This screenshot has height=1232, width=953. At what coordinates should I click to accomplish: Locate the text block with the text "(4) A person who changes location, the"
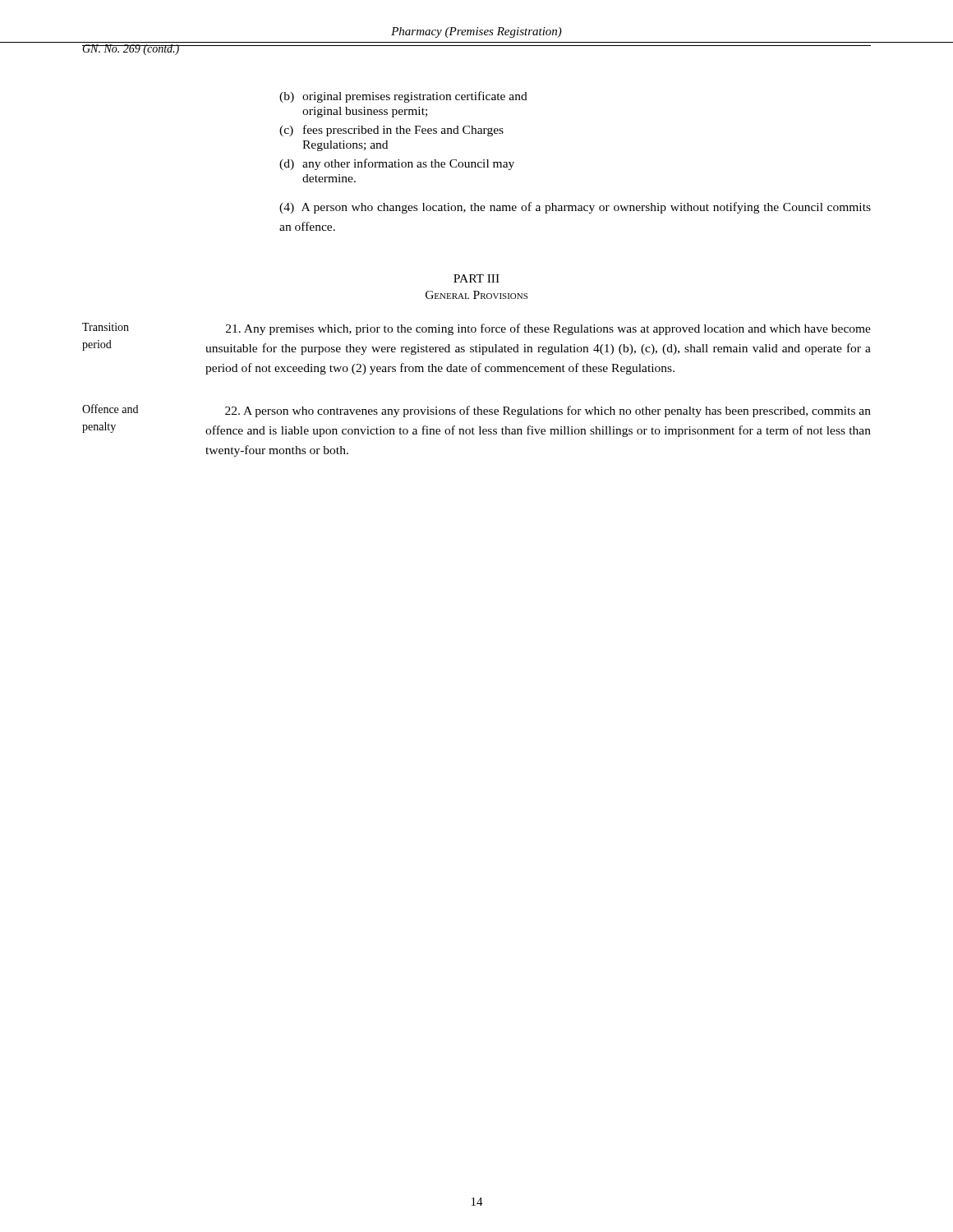575,216
